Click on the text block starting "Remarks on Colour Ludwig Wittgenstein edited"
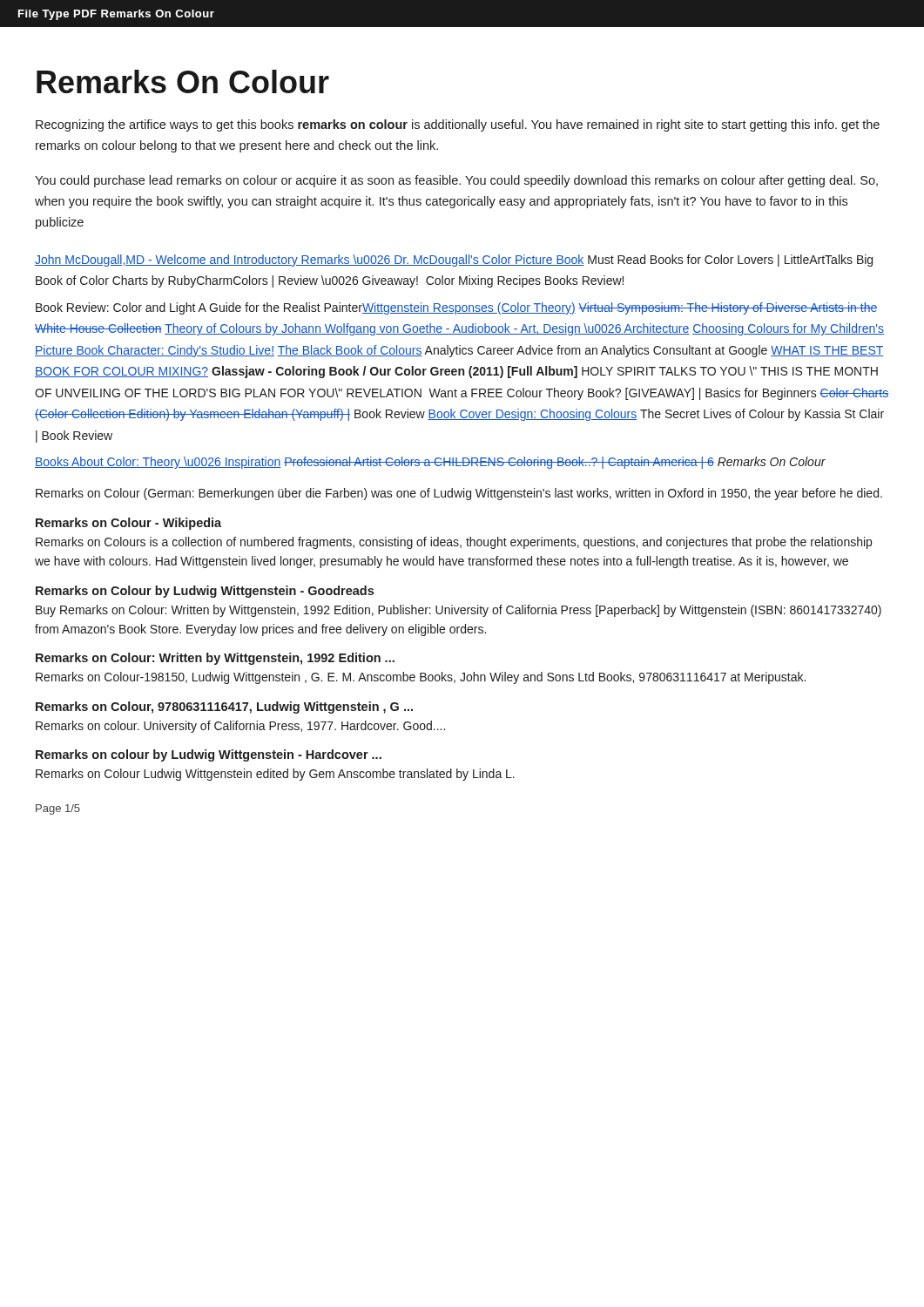 (x=275, y=774)
